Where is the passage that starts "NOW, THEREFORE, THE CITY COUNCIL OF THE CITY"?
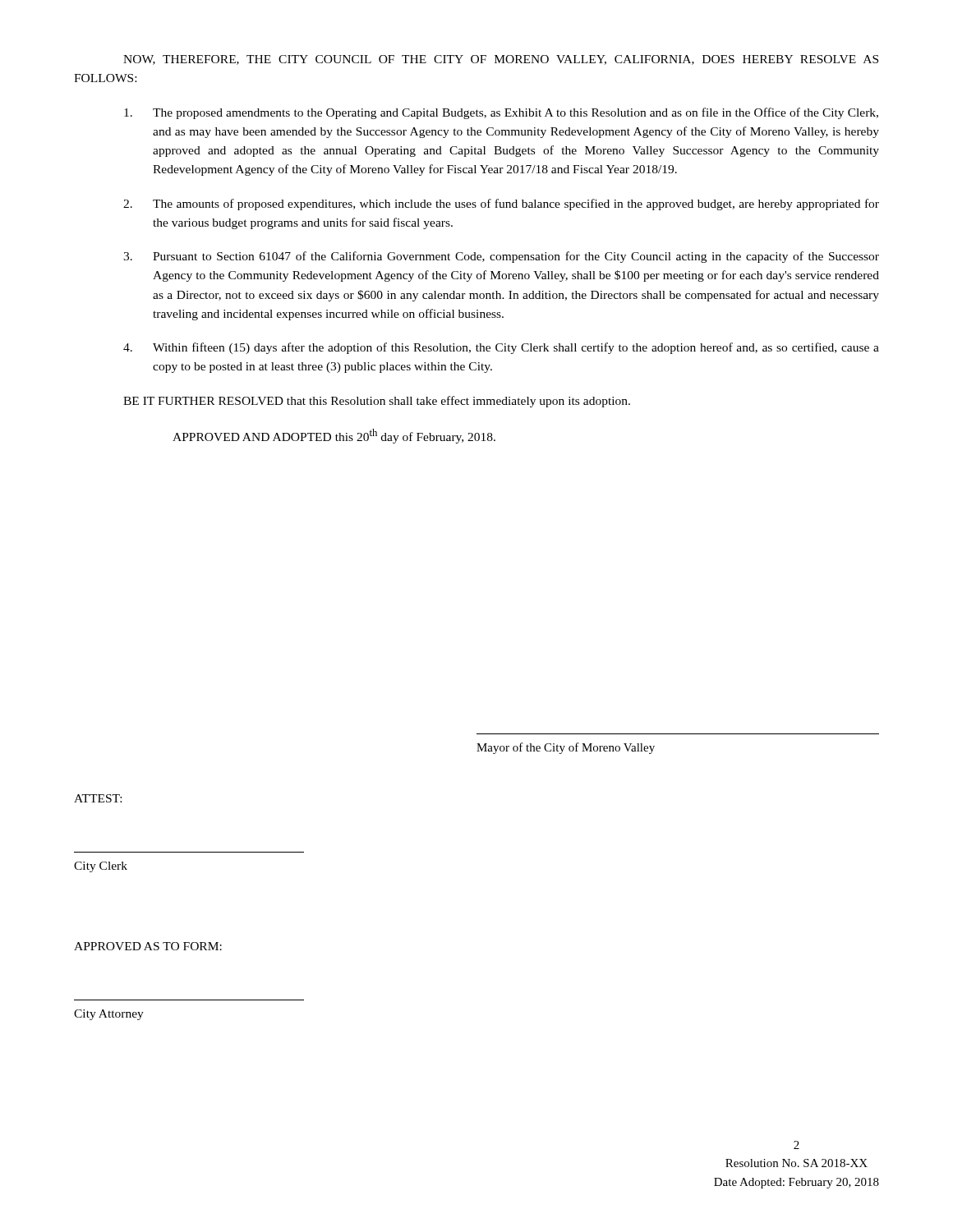 click(476, 68)
